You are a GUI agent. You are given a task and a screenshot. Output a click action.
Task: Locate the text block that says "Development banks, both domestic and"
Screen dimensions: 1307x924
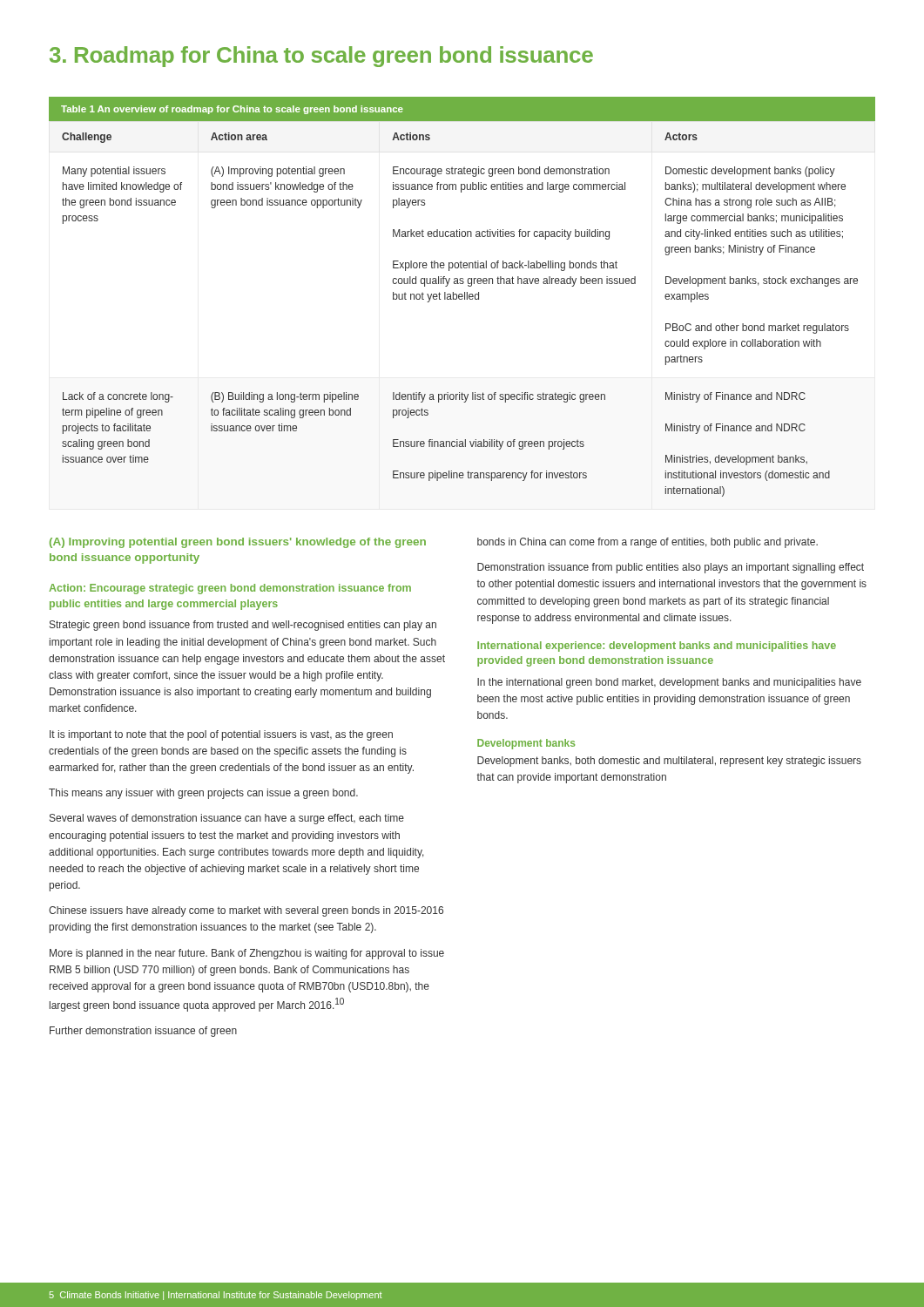pos(675,769)
